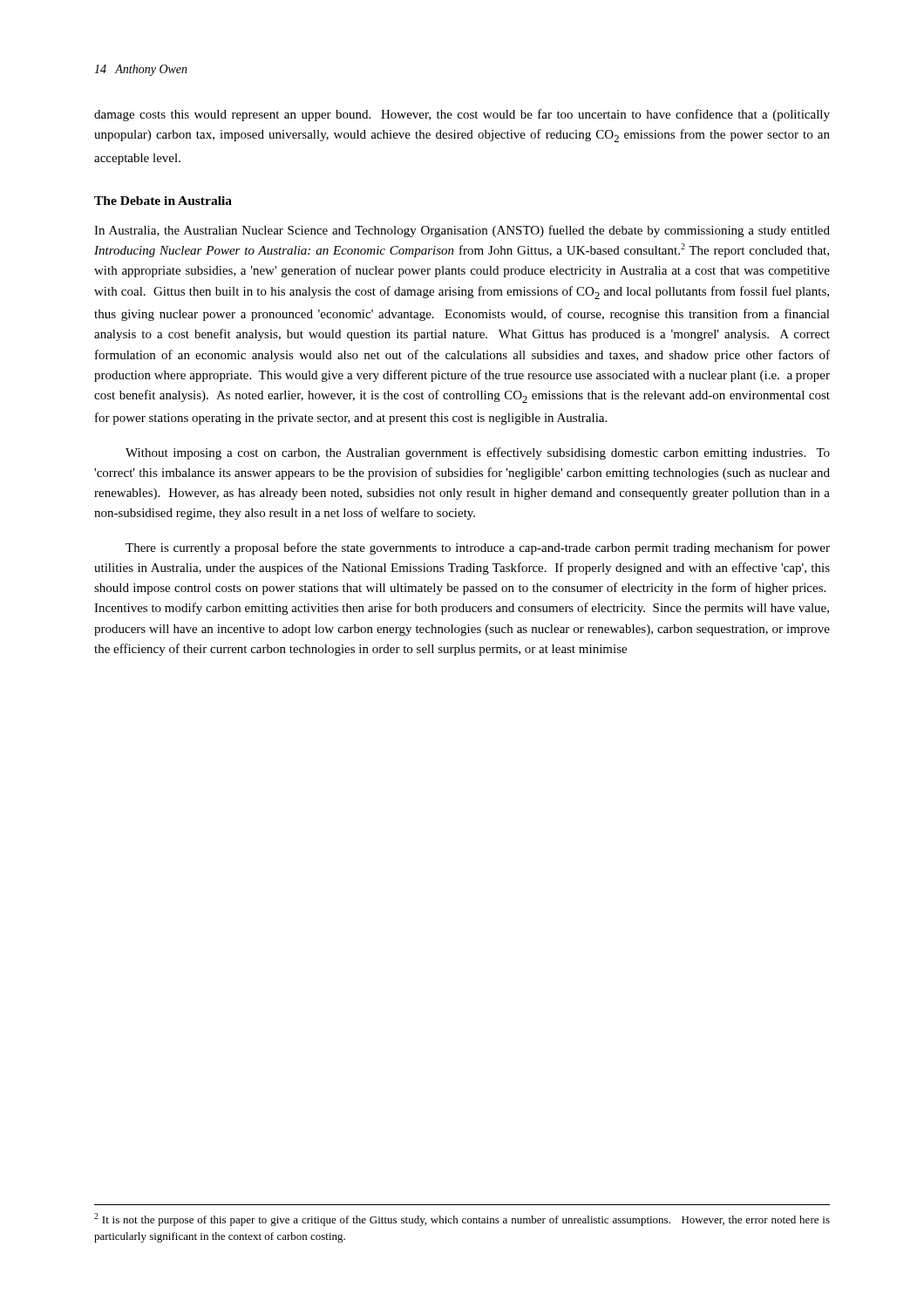
Task: Locate the block of text that opens with "Without imposing a cost"
Action: [462, 483]
